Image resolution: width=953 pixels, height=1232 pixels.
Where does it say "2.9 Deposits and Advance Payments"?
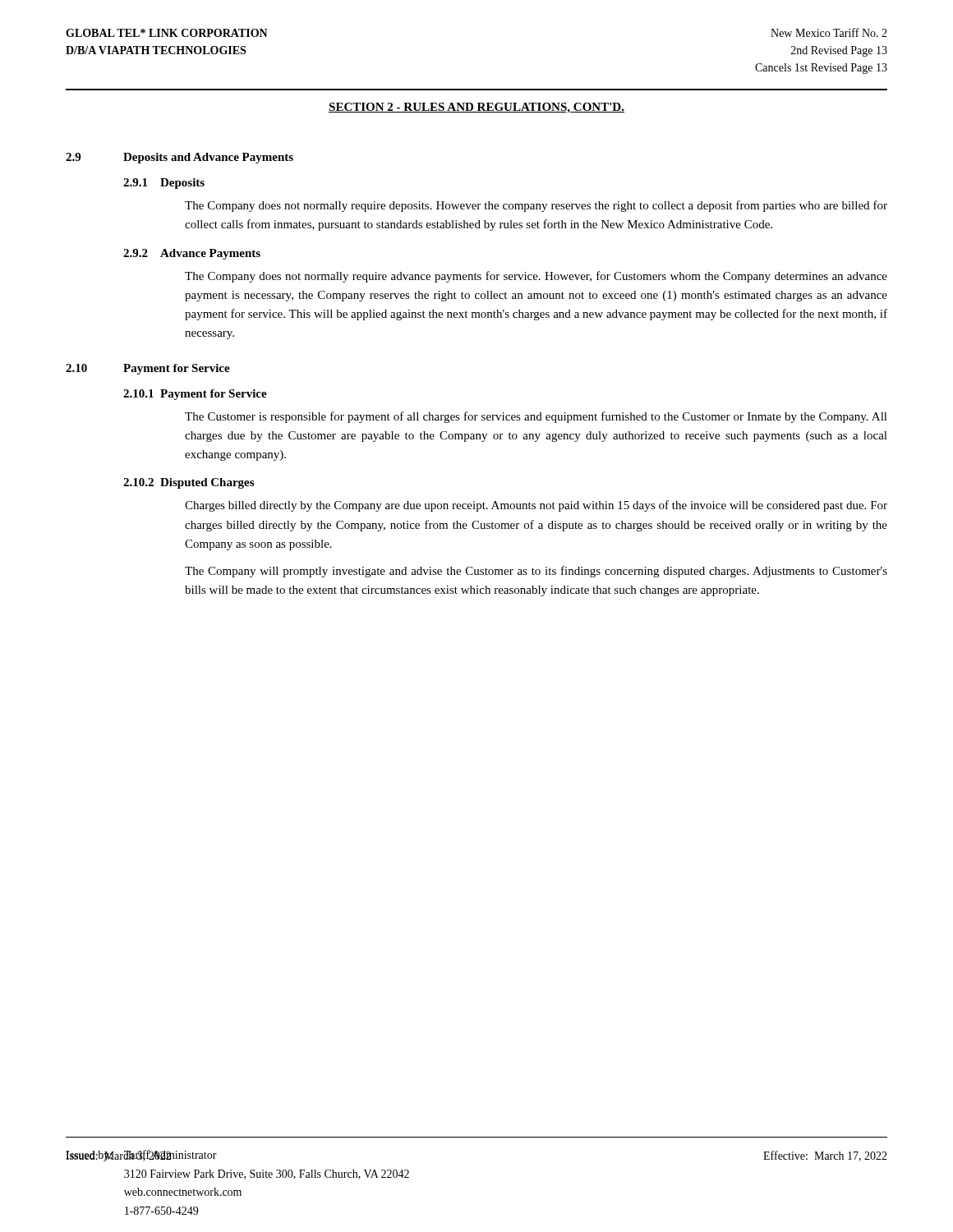[x=180, y=157]
